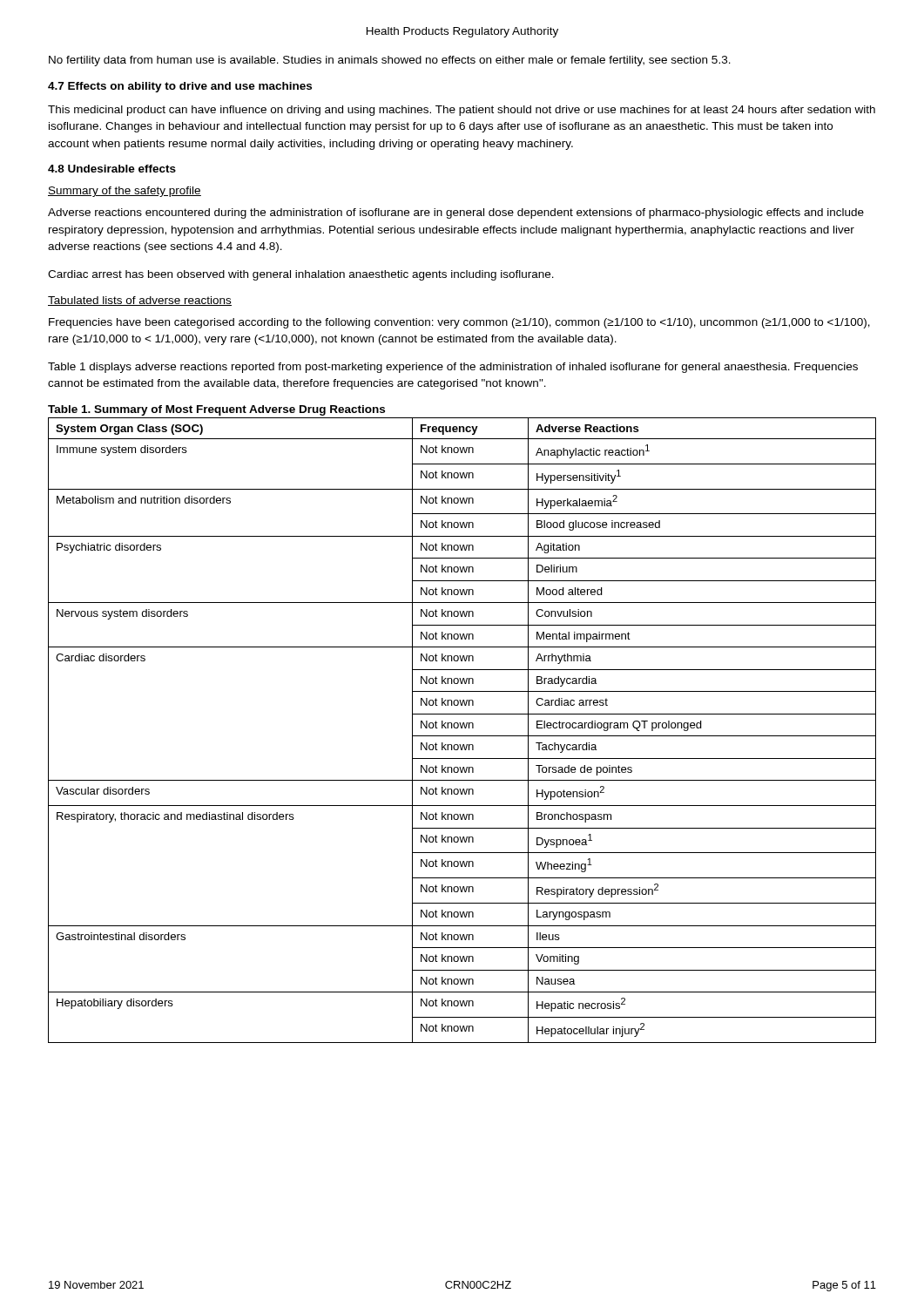The height and width of the screenshot is (1307, 924).
Task: Locate the table with the text "Immune system disorders"
Action: (462, 730)
